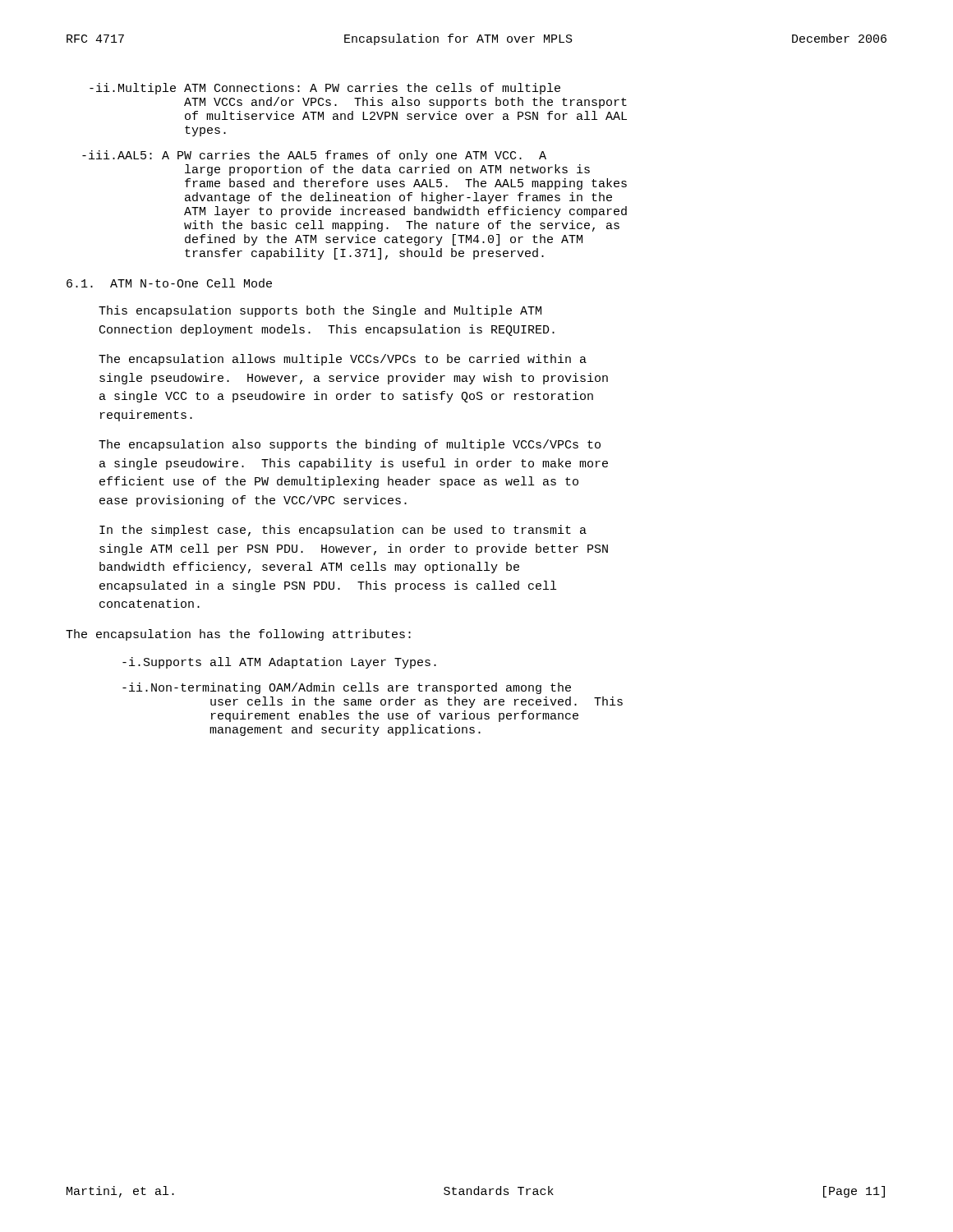The height and width of the screenshot is (1232, 953).
Task: Point to the block beginning "-ii. Non-terminating OAM/Admin cells"
Action: (x=493, y=710)
